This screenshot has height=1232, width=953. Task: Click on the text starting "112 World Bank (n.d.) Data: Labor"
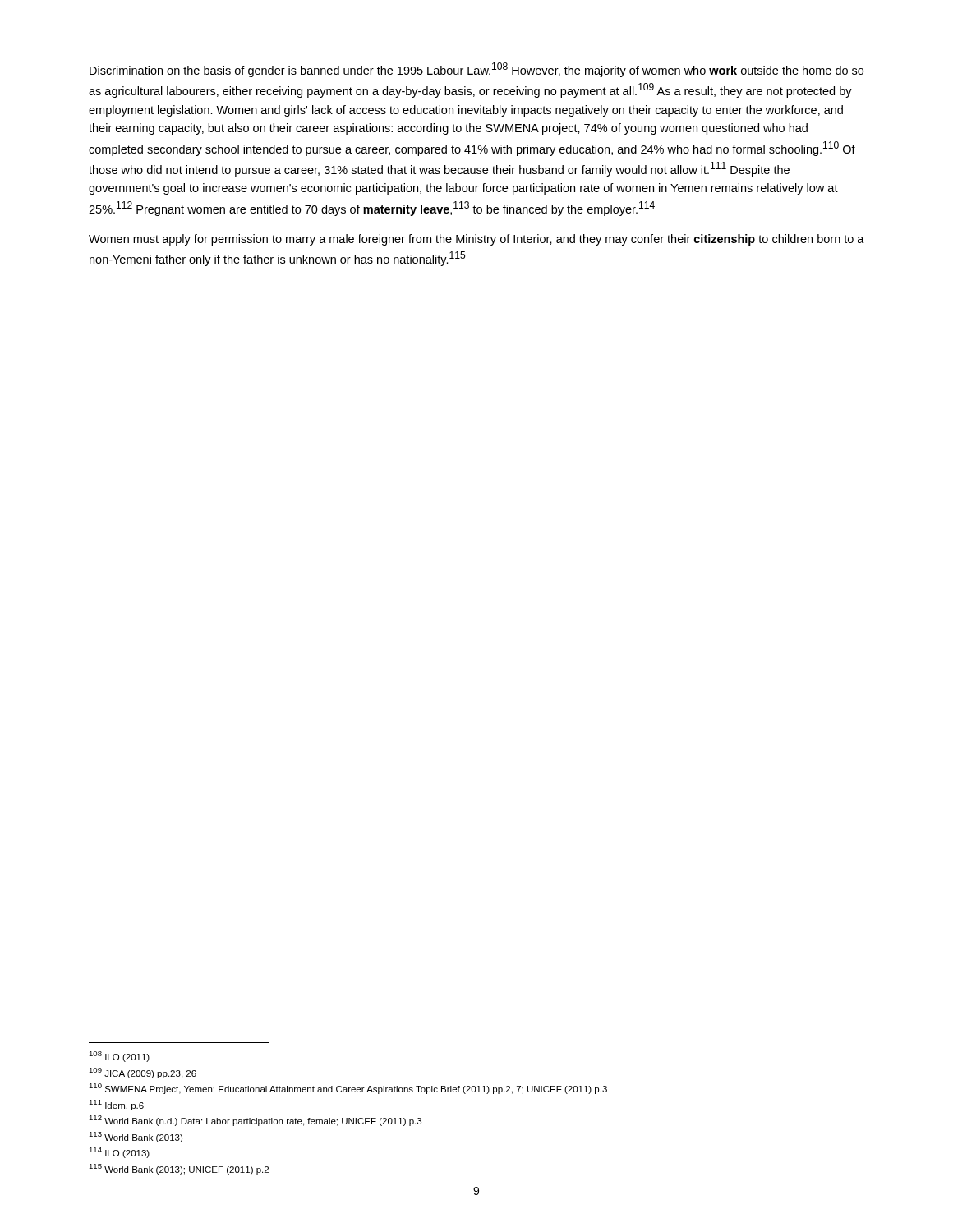[x=255, y=1119]
